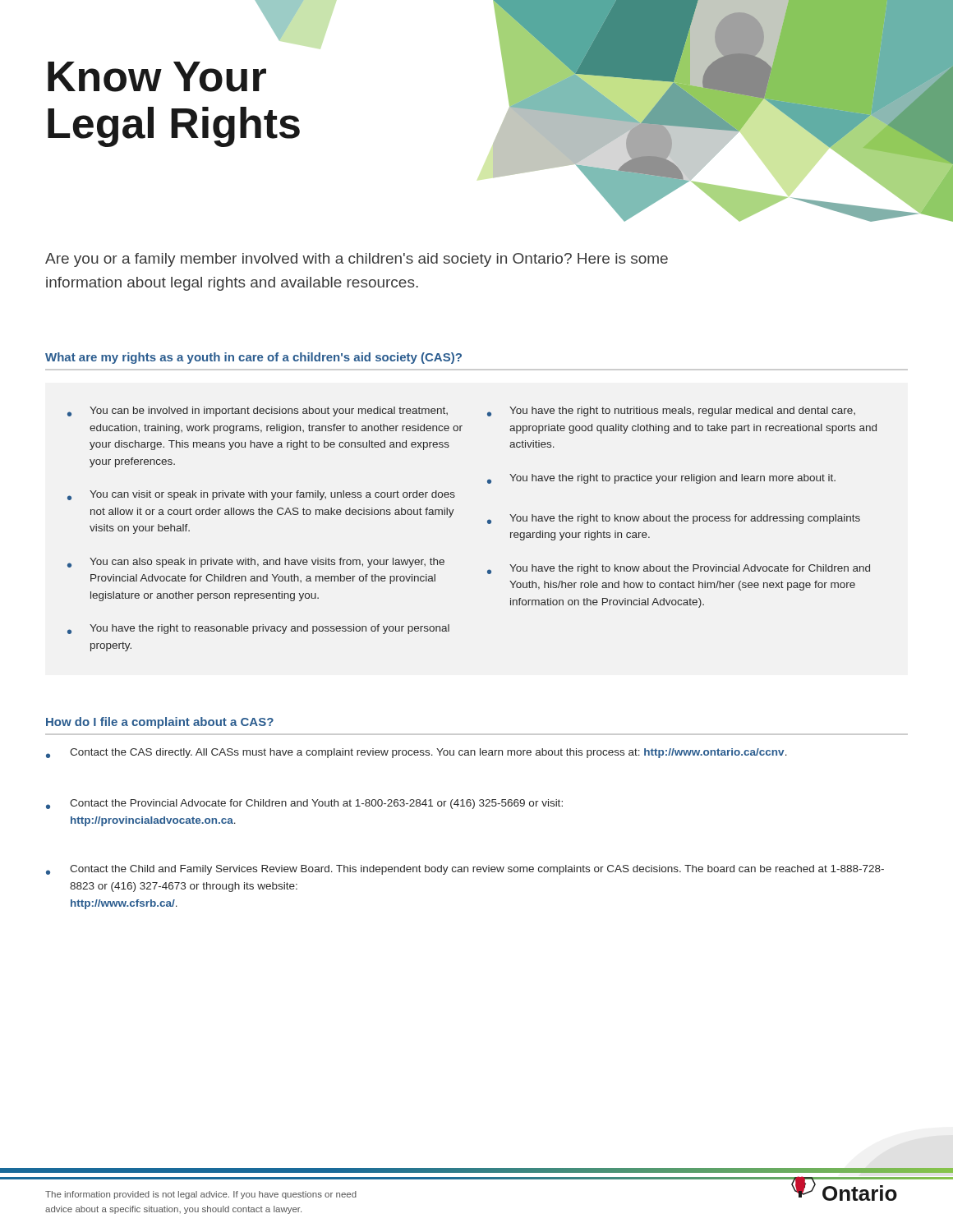
Task: Select the list item containing "• You can also"
Action: click(x=265, y=579)
